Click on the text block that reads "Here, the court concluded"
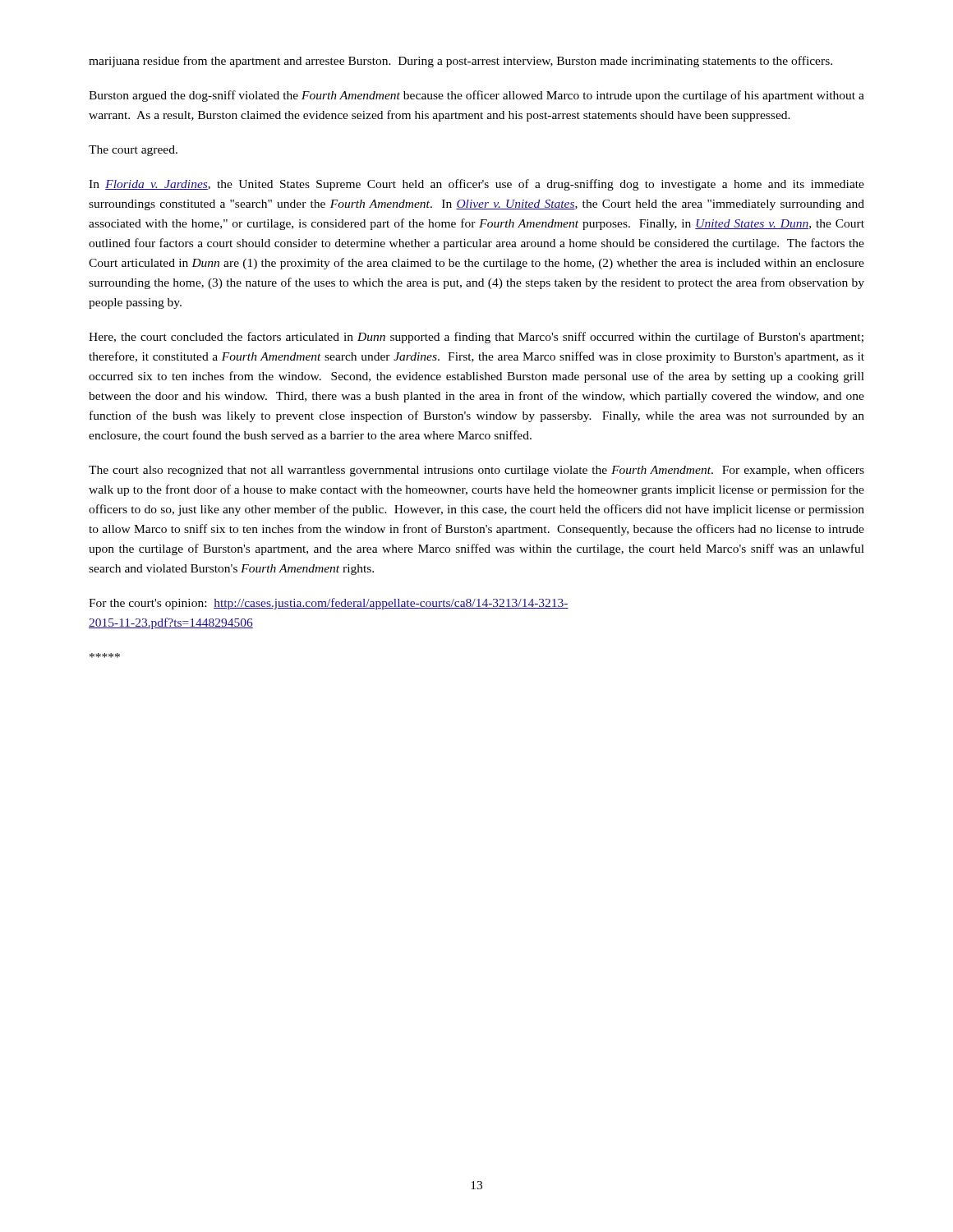This screenshot has width=953, height=1232. click(476, 386)
